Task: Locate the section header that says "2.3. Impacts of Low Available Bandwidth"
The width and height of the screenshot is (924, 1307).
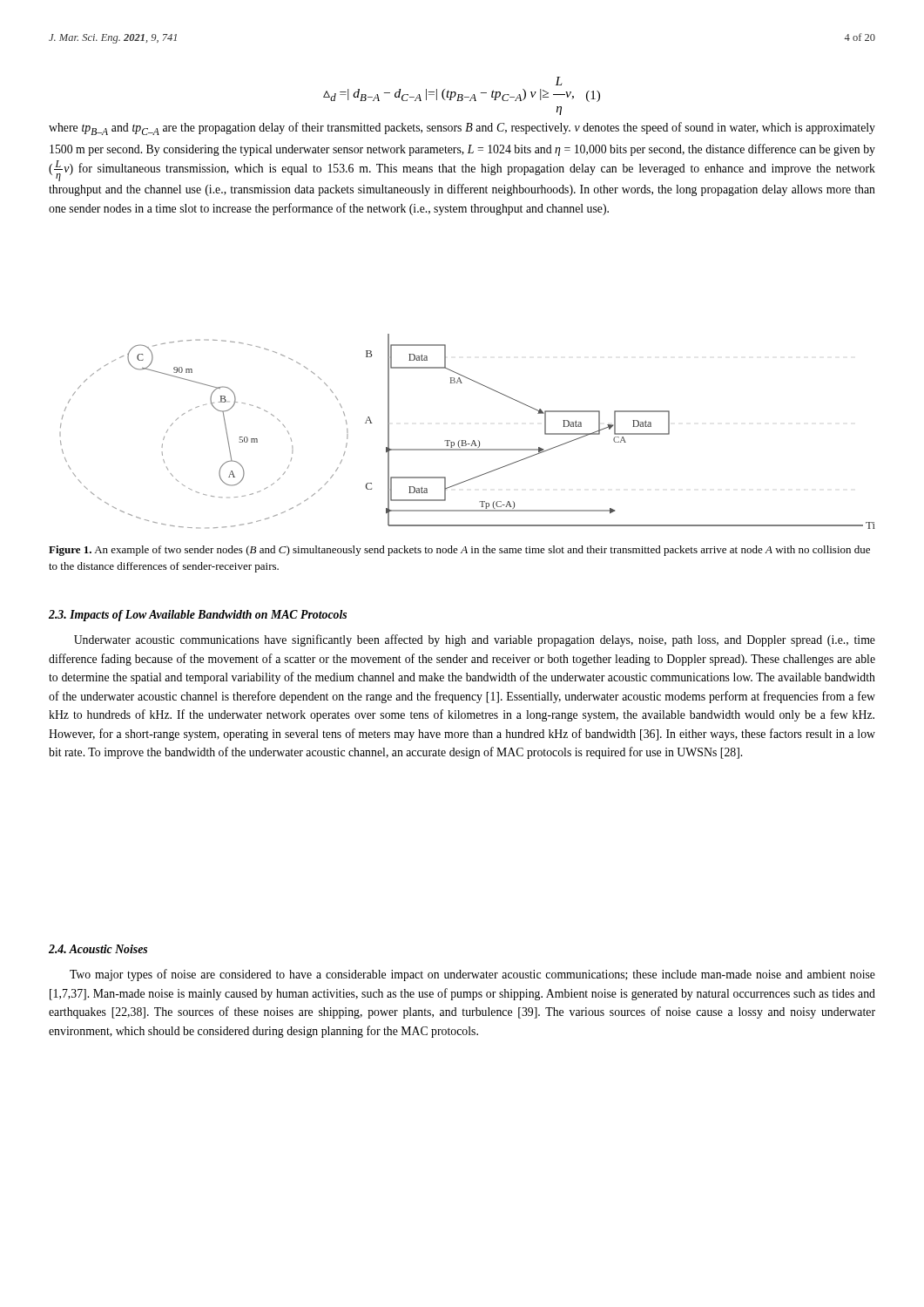Action: click(x=198, y=615)
